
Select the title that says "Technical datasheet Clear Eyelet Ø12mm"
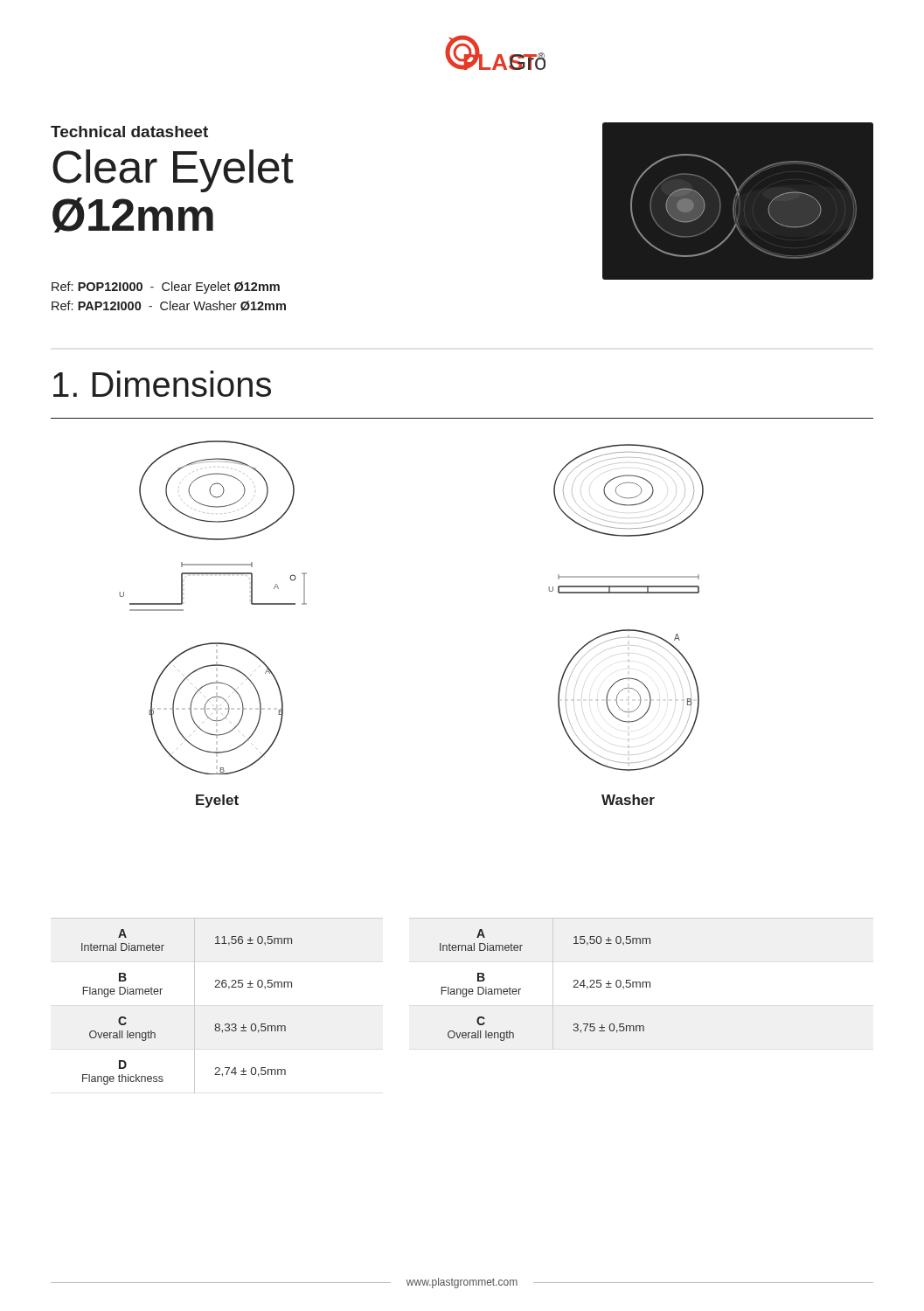point(256,181)
